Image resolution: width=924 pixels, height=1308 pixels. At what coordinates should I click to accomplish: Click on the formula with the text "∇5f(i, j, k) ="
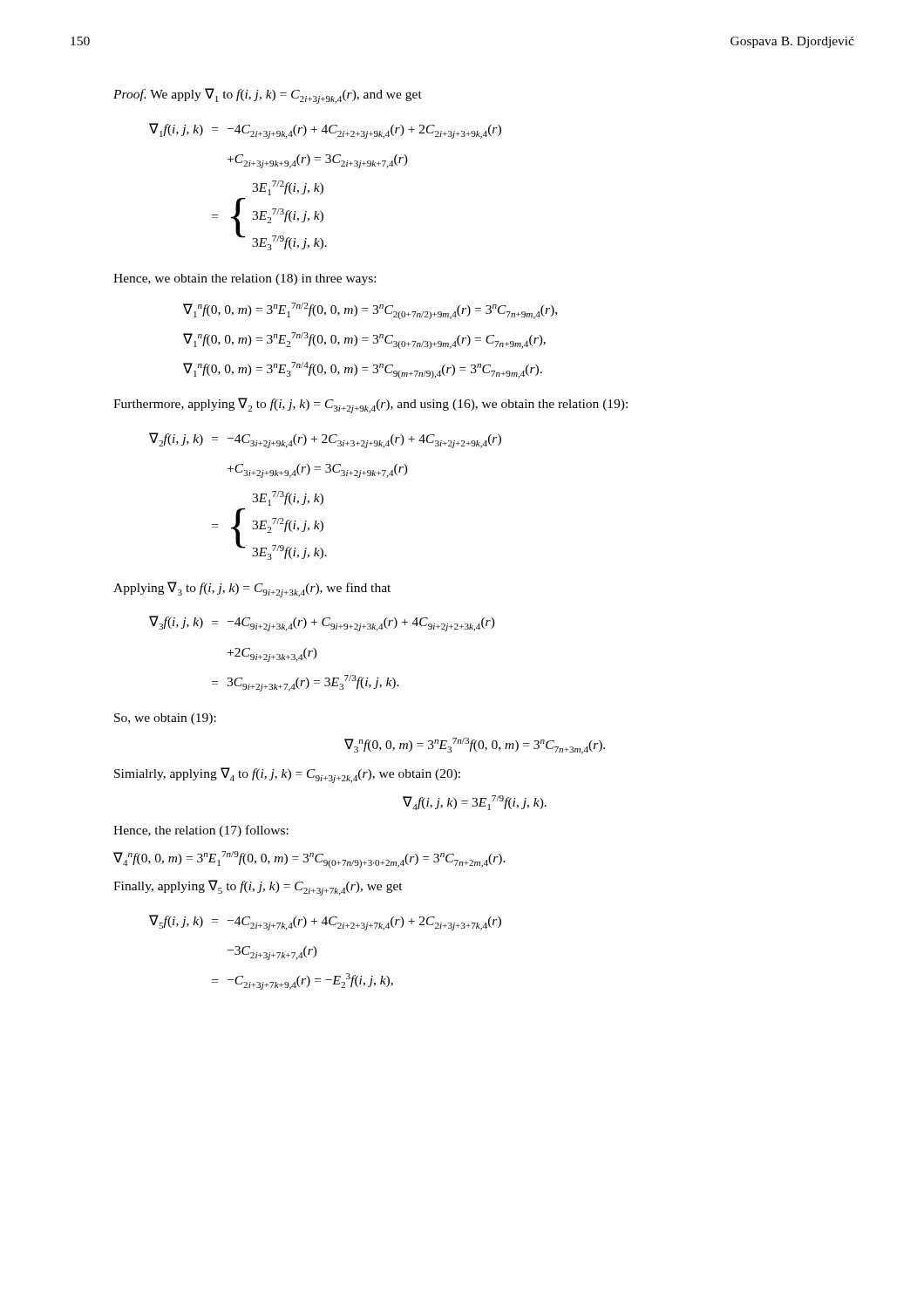(x=325, y=951)
